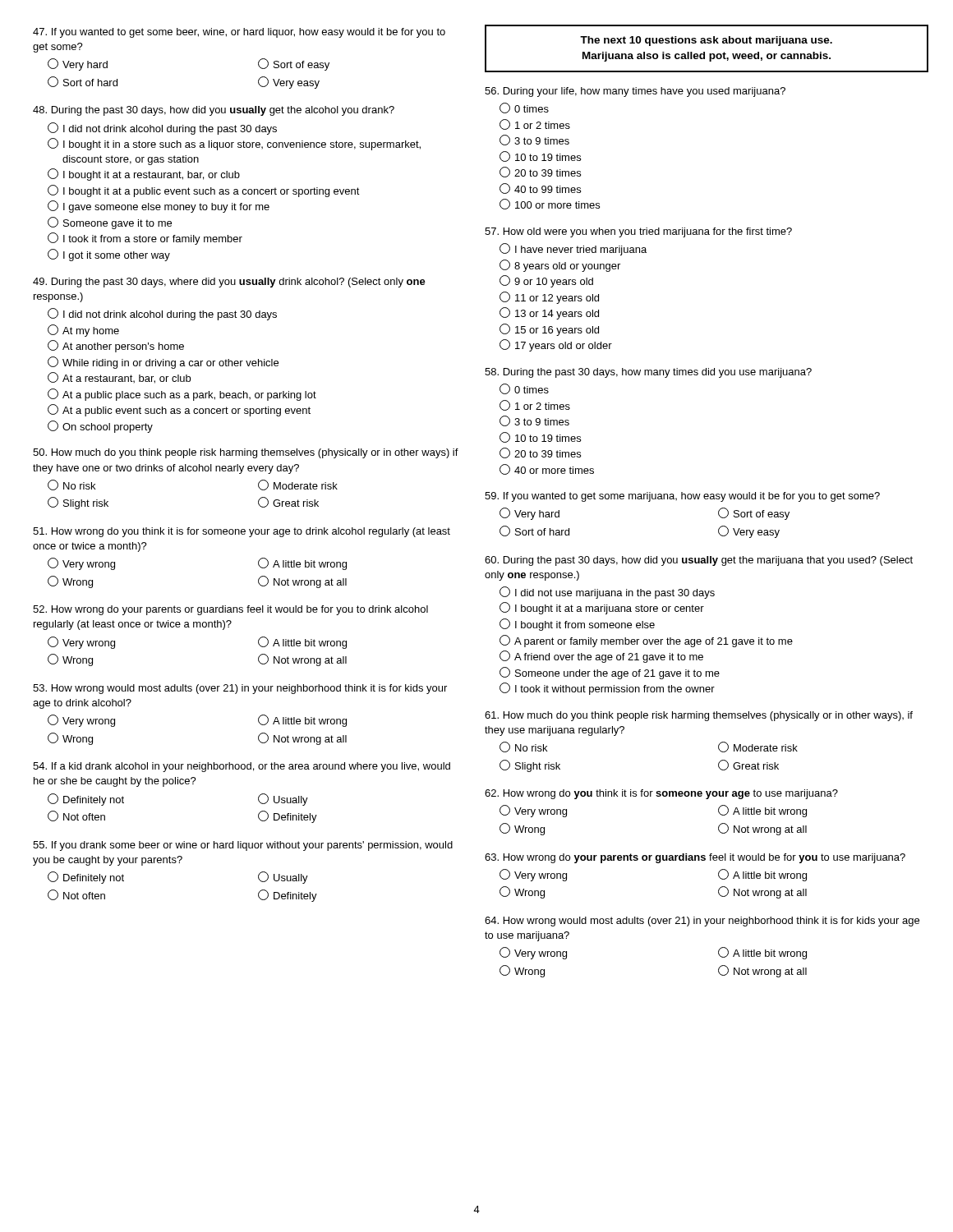Click on the list item with the text "62. How wrong do you"
The width and height of the screenshot is (953, 1232).
(x=707, y=812)
